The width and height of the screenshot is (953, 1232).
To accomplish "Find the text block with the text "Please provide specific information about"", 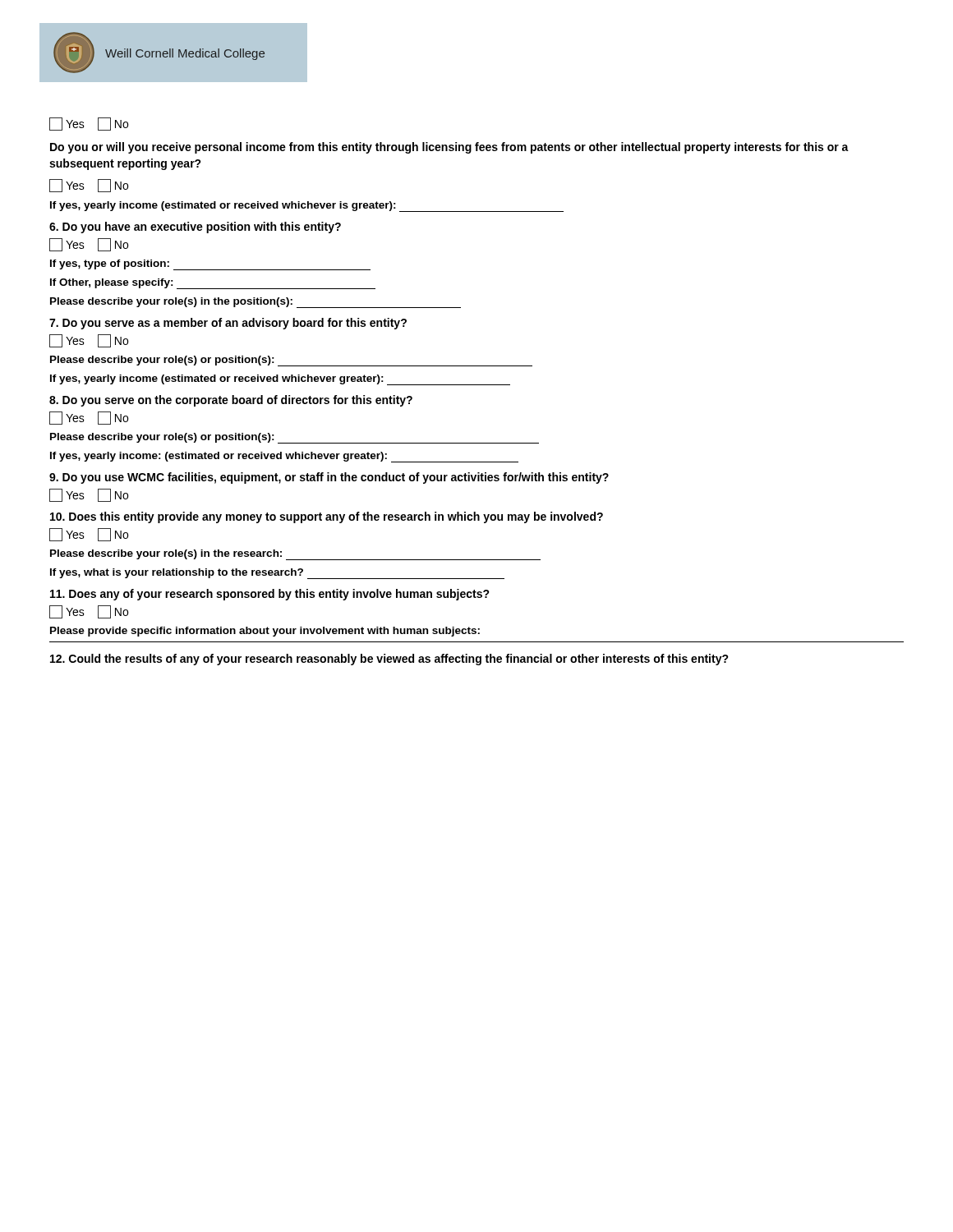I will (x=265, y=630).
